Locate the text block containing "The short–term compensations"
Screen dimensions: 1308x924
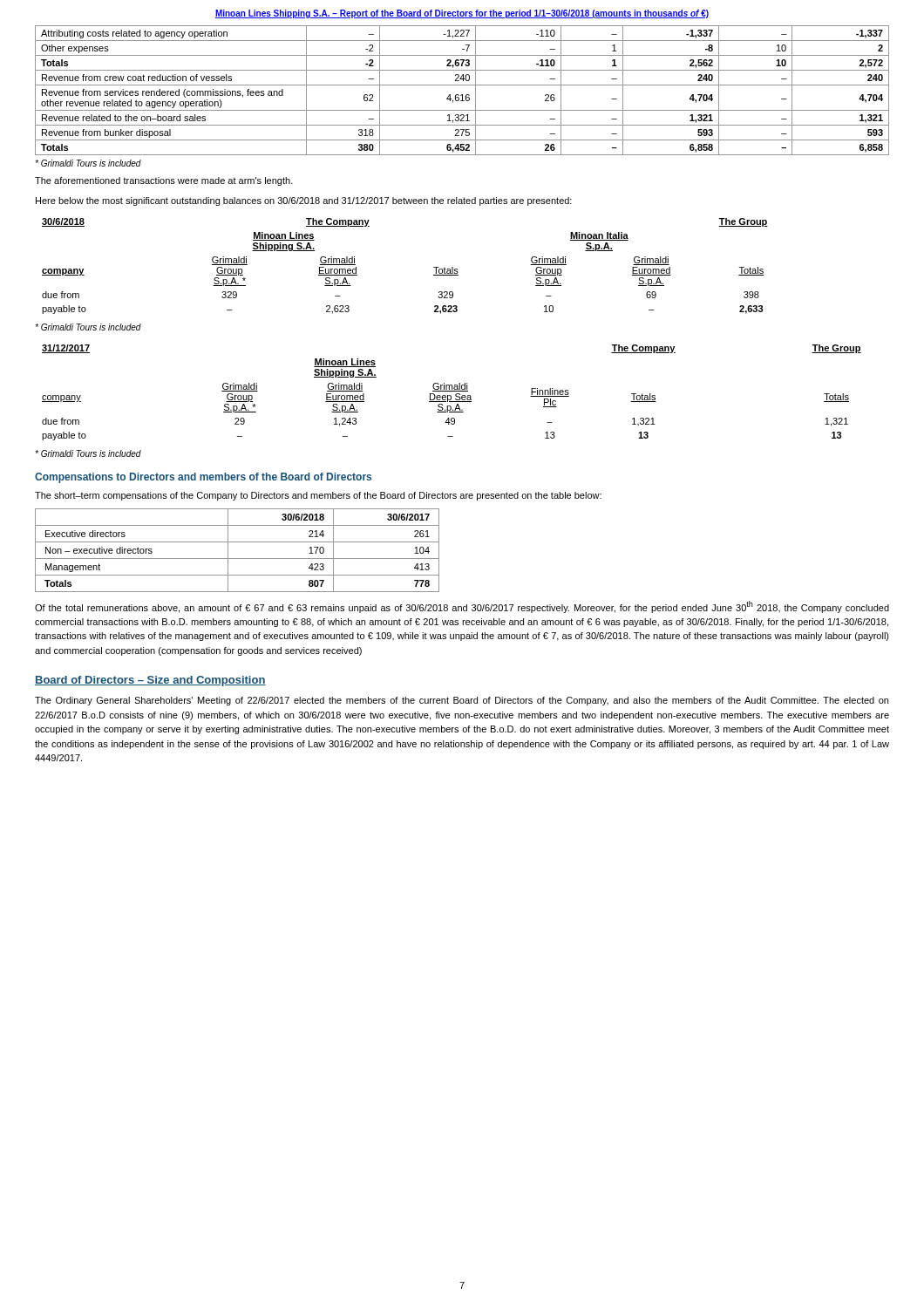[318, 495]
